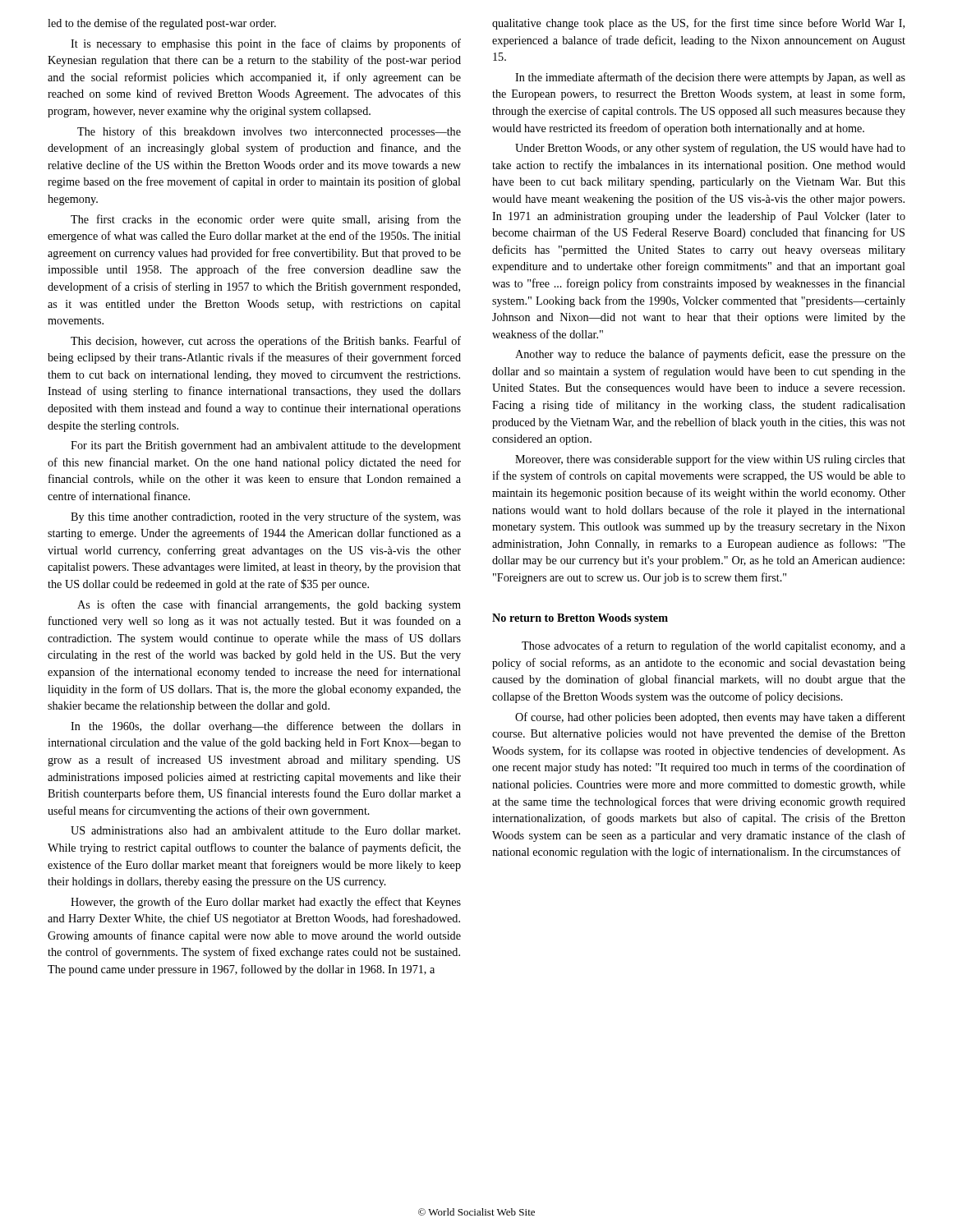Click on the text block that reads "Those advocates of a return to"
Image resolution: width=953 pixels, height=1232 pixels.
pos(699,749)
